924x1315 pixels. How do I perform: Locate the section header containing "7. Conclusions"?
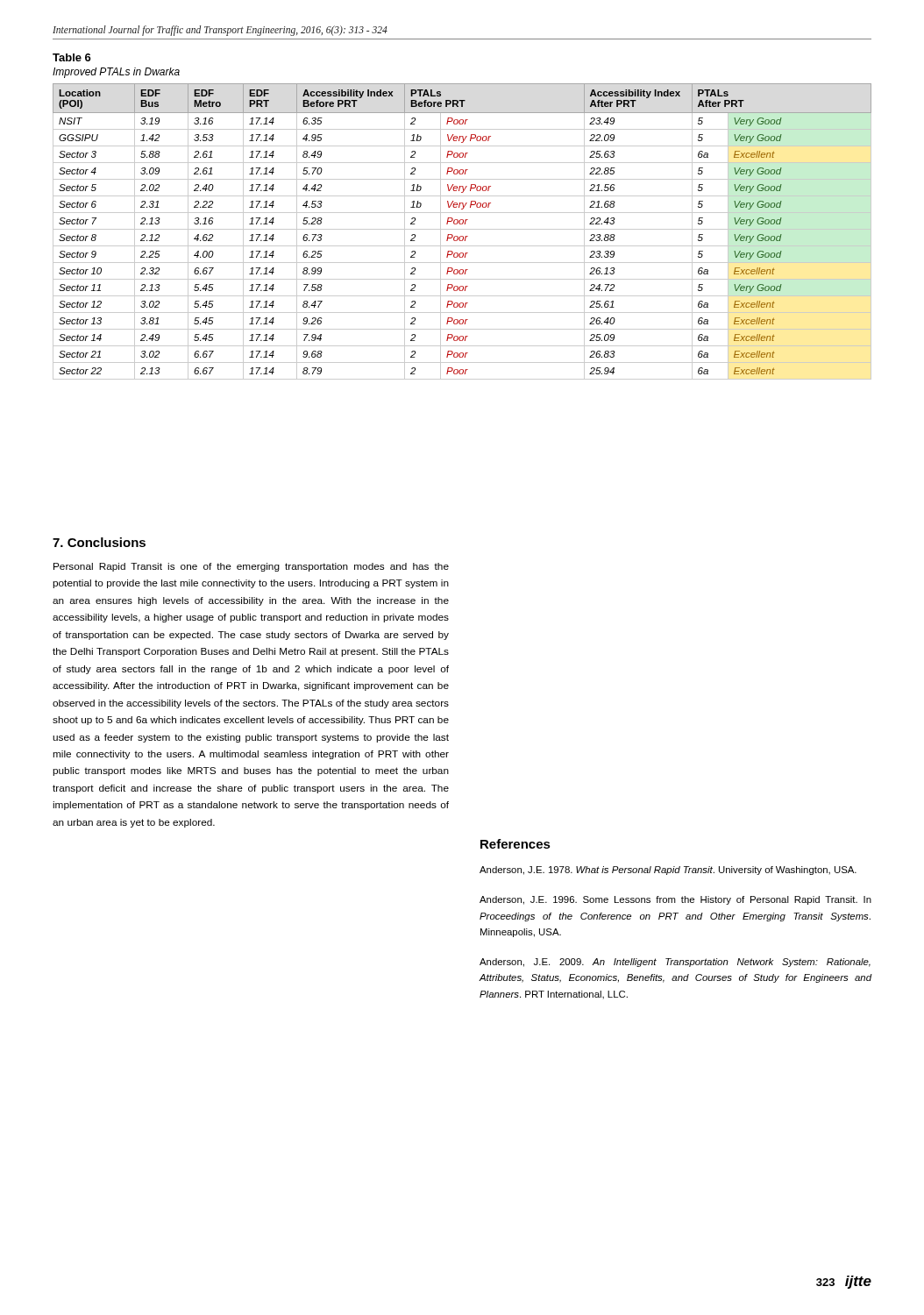(99, 542)
